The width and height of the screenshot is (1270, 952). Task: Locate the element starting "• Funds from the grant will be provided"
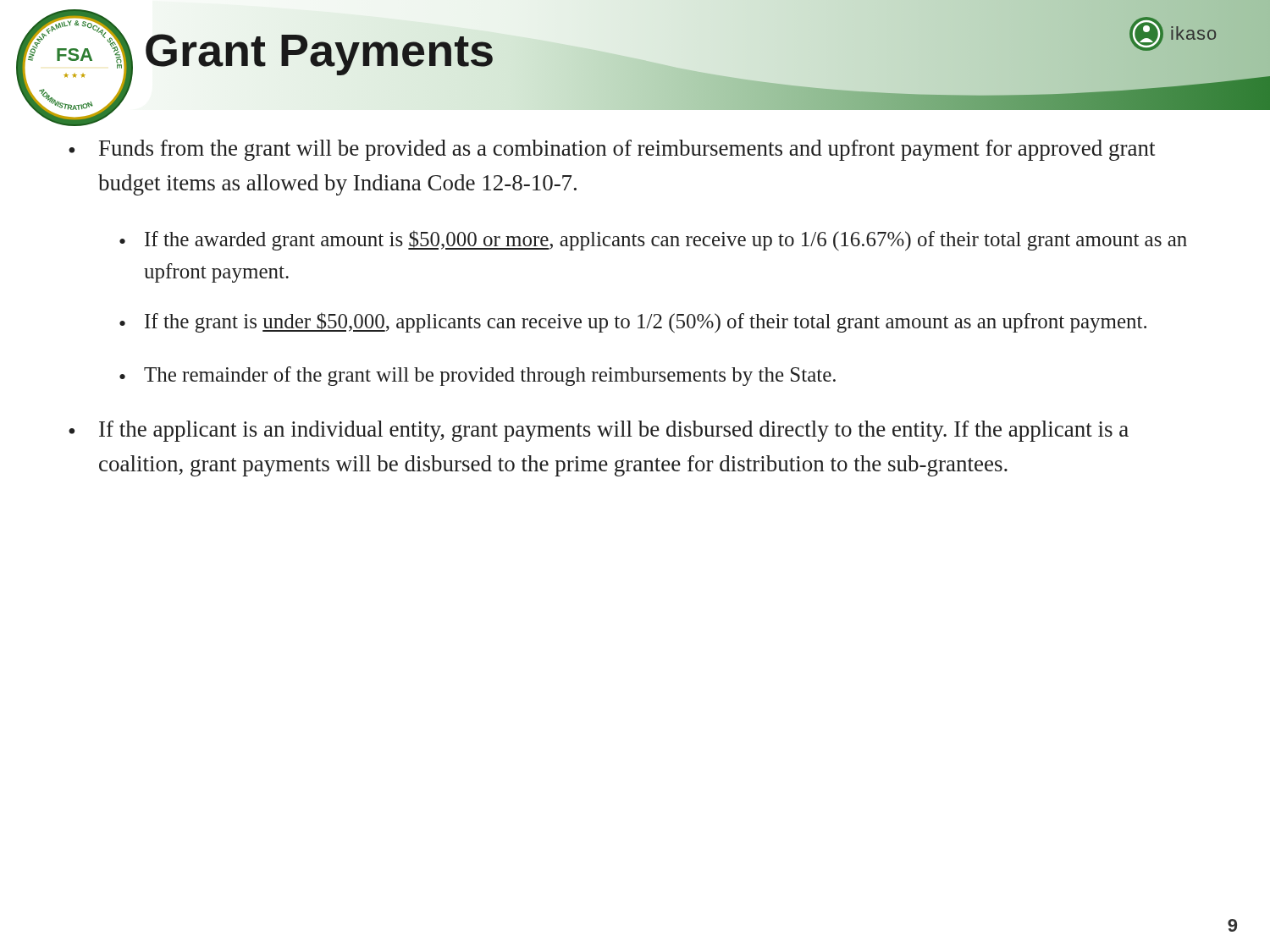(x=635, y=165)
